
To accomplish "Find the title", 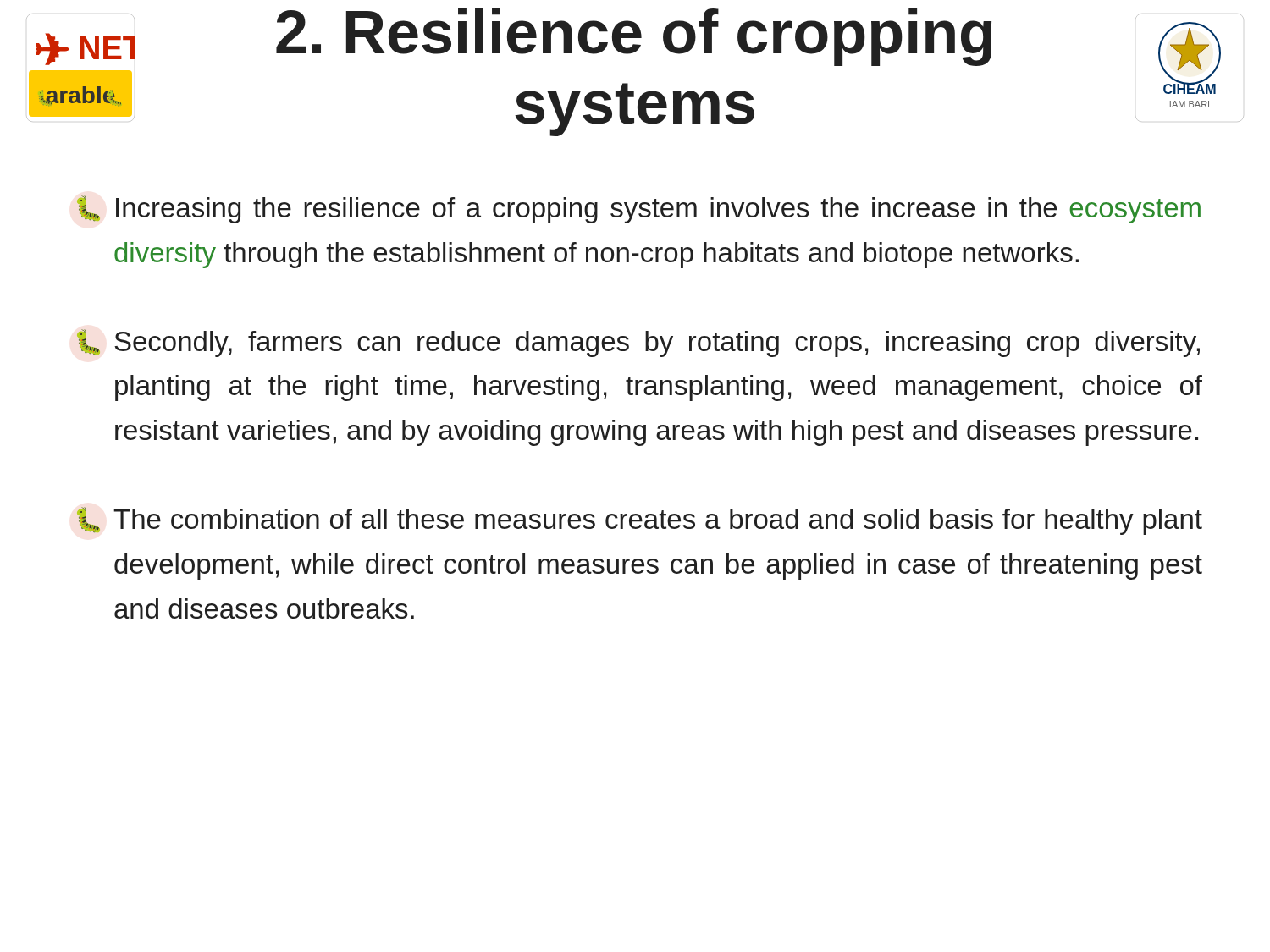I will click(635, 69).
